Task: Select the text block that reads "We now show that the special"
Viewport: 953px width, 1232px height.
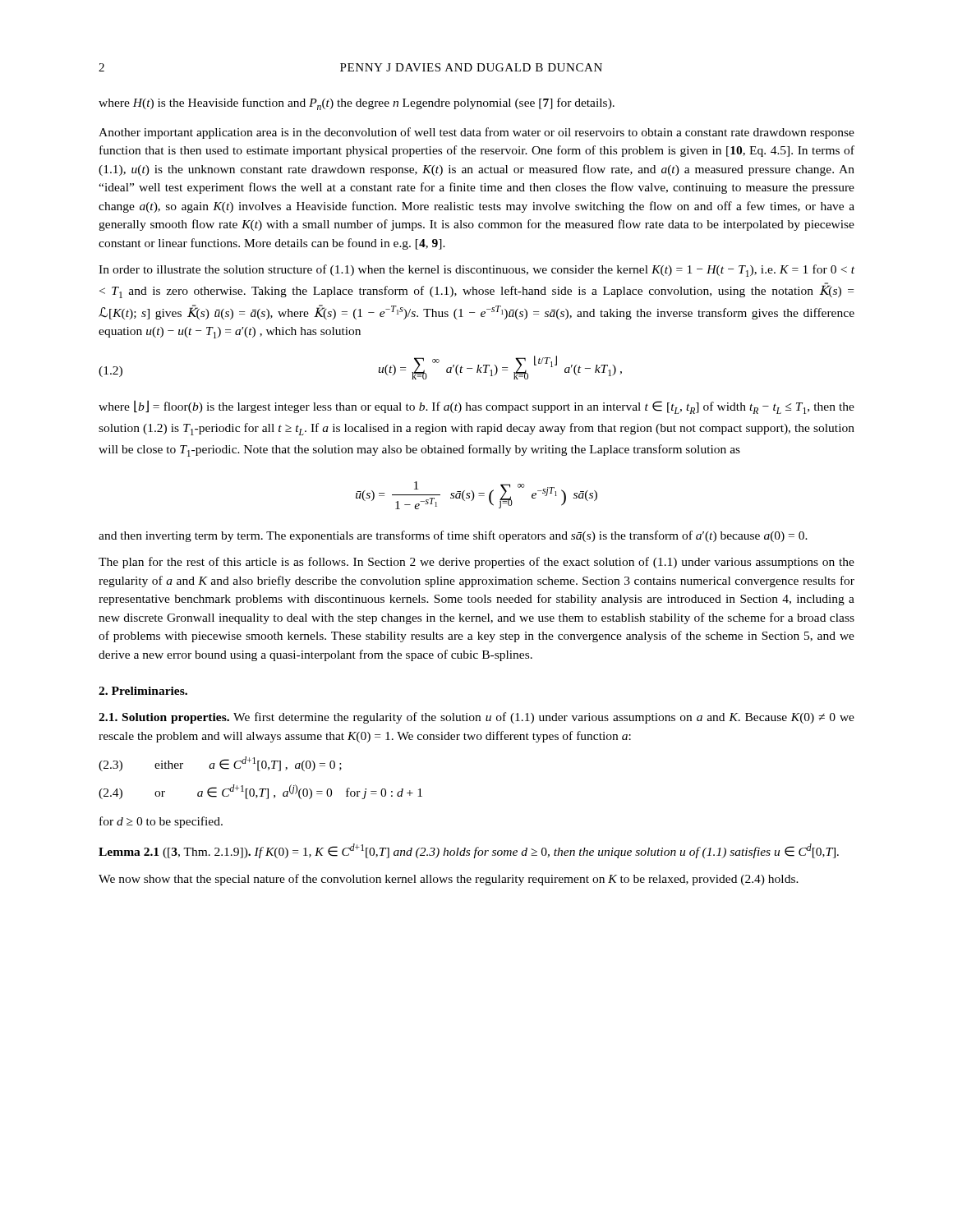Action: [x=476, y=879]
